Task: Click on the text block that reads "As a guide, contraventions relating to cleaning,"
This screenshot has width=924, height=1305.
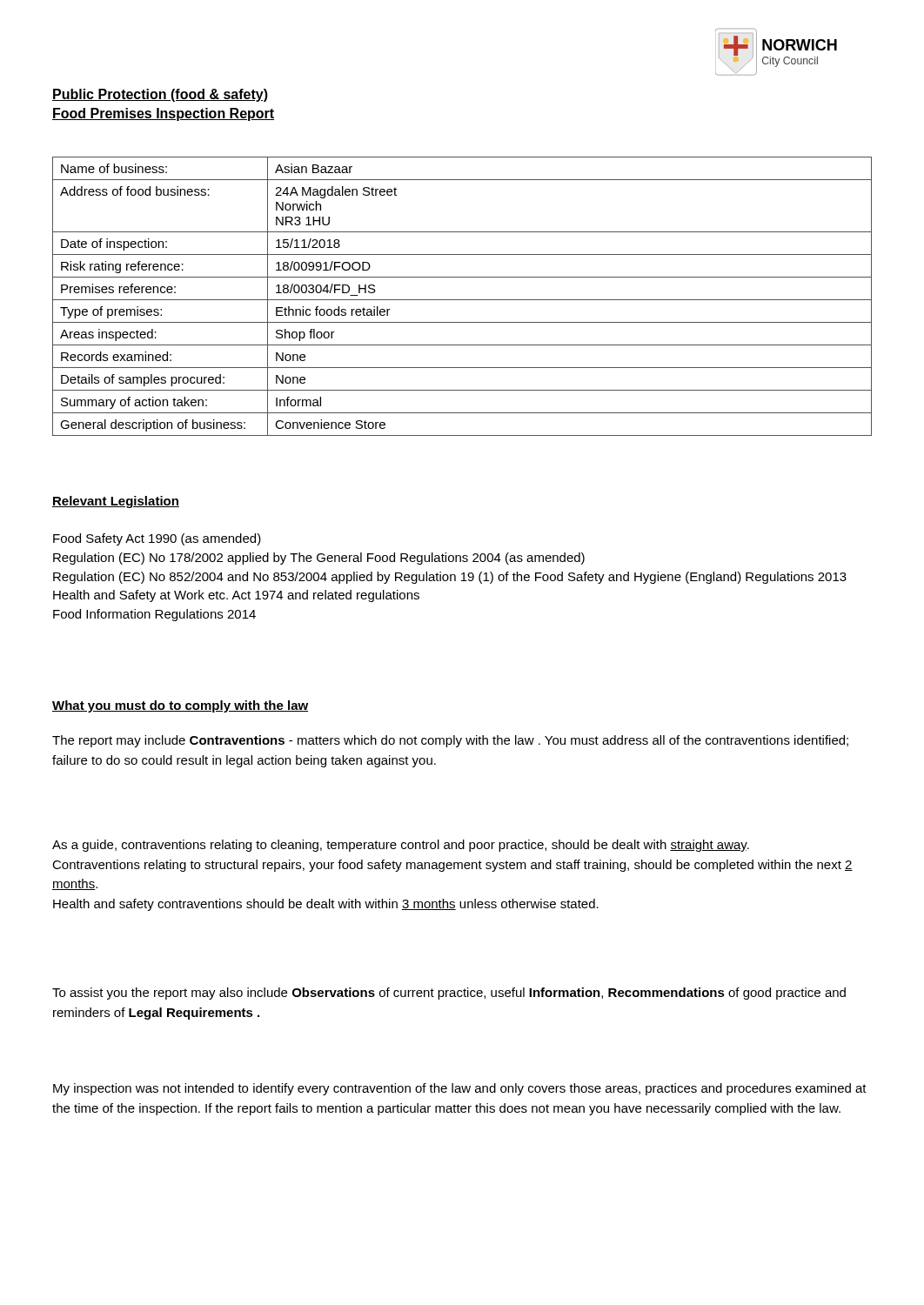Action: point(452,874)
